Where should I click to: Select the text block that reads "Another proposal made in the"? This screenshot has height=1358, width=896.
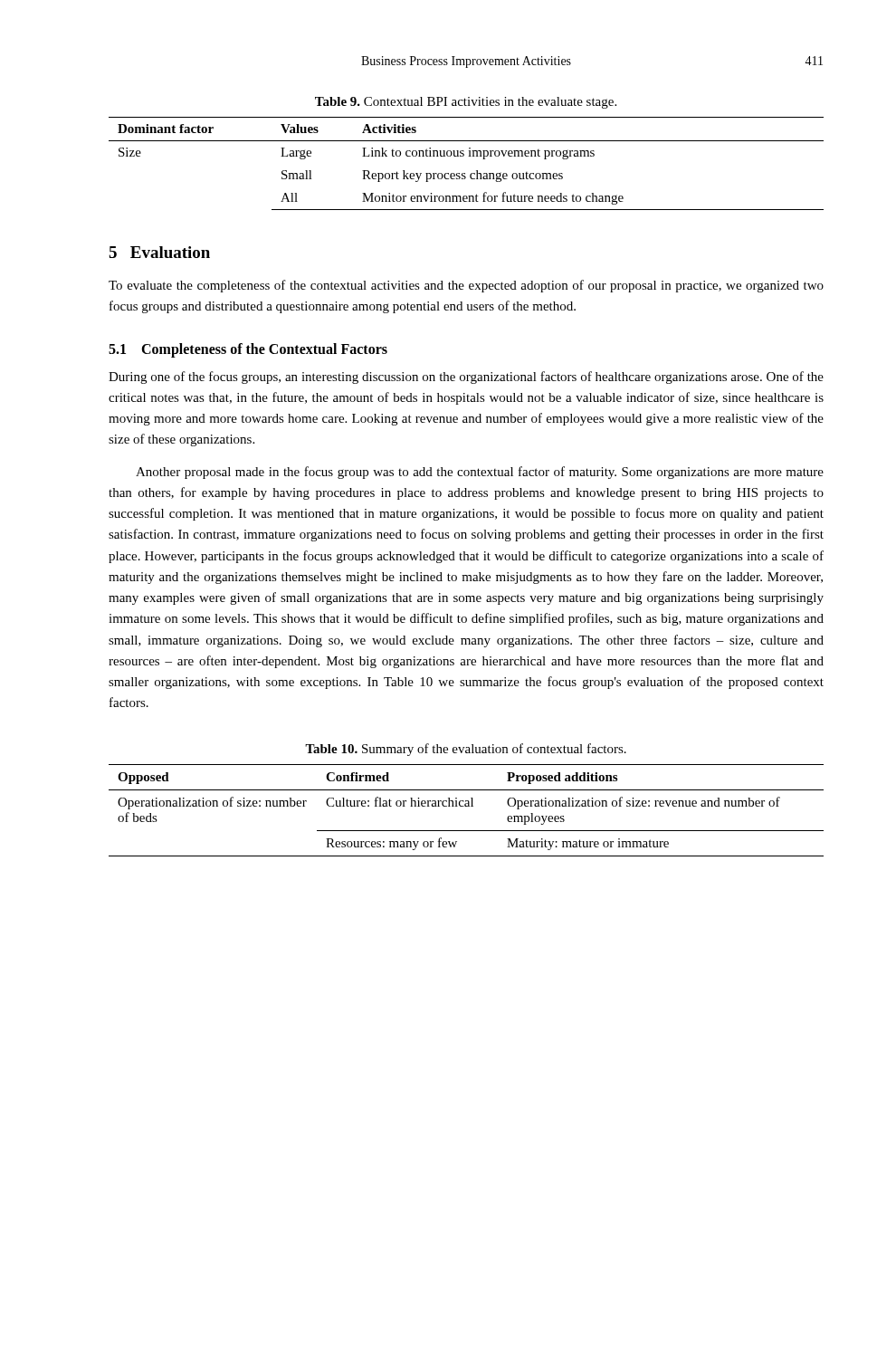[466, 587]
